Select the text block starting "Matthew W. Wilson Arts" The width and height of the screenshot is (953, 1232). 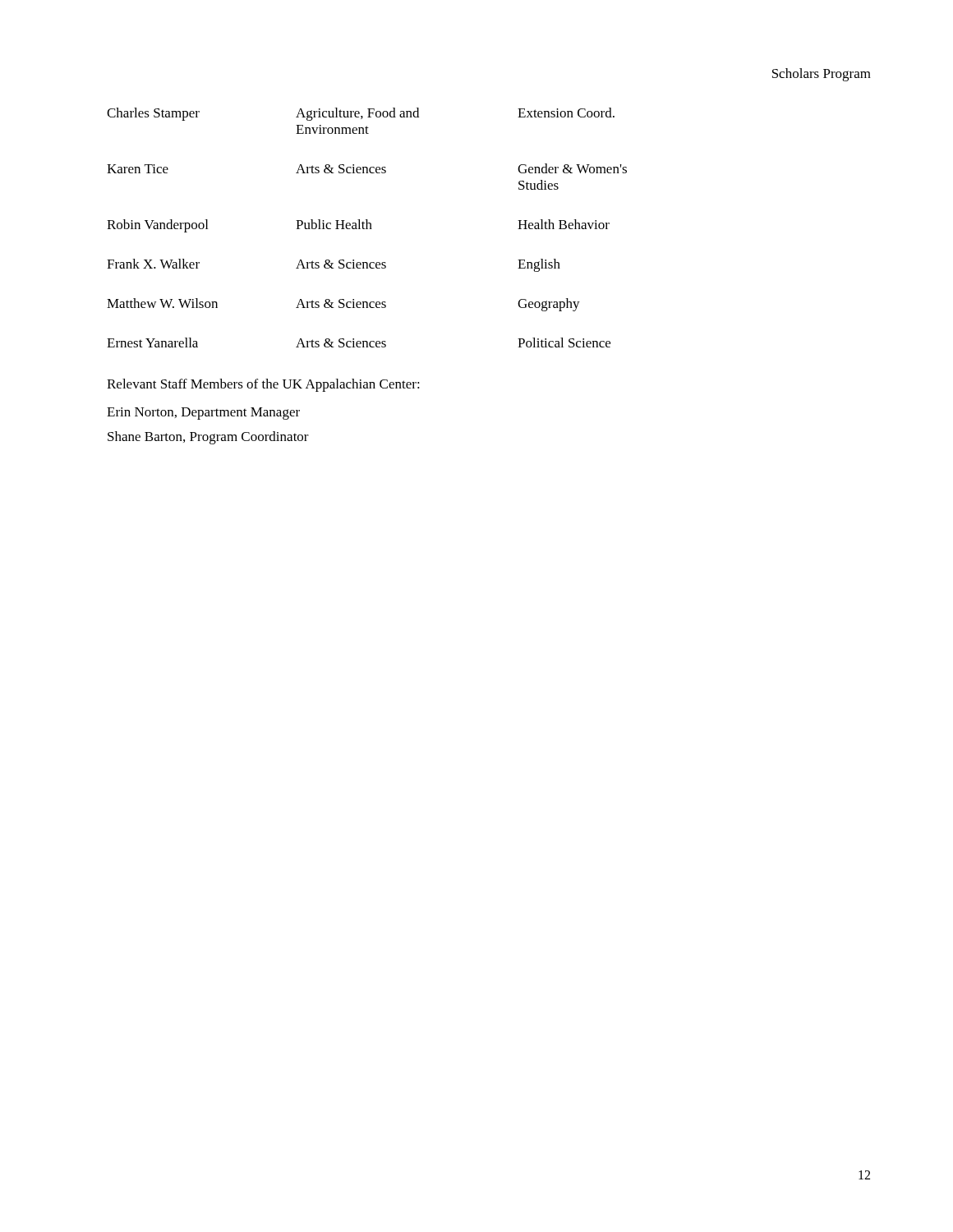[x=343, y=305]
